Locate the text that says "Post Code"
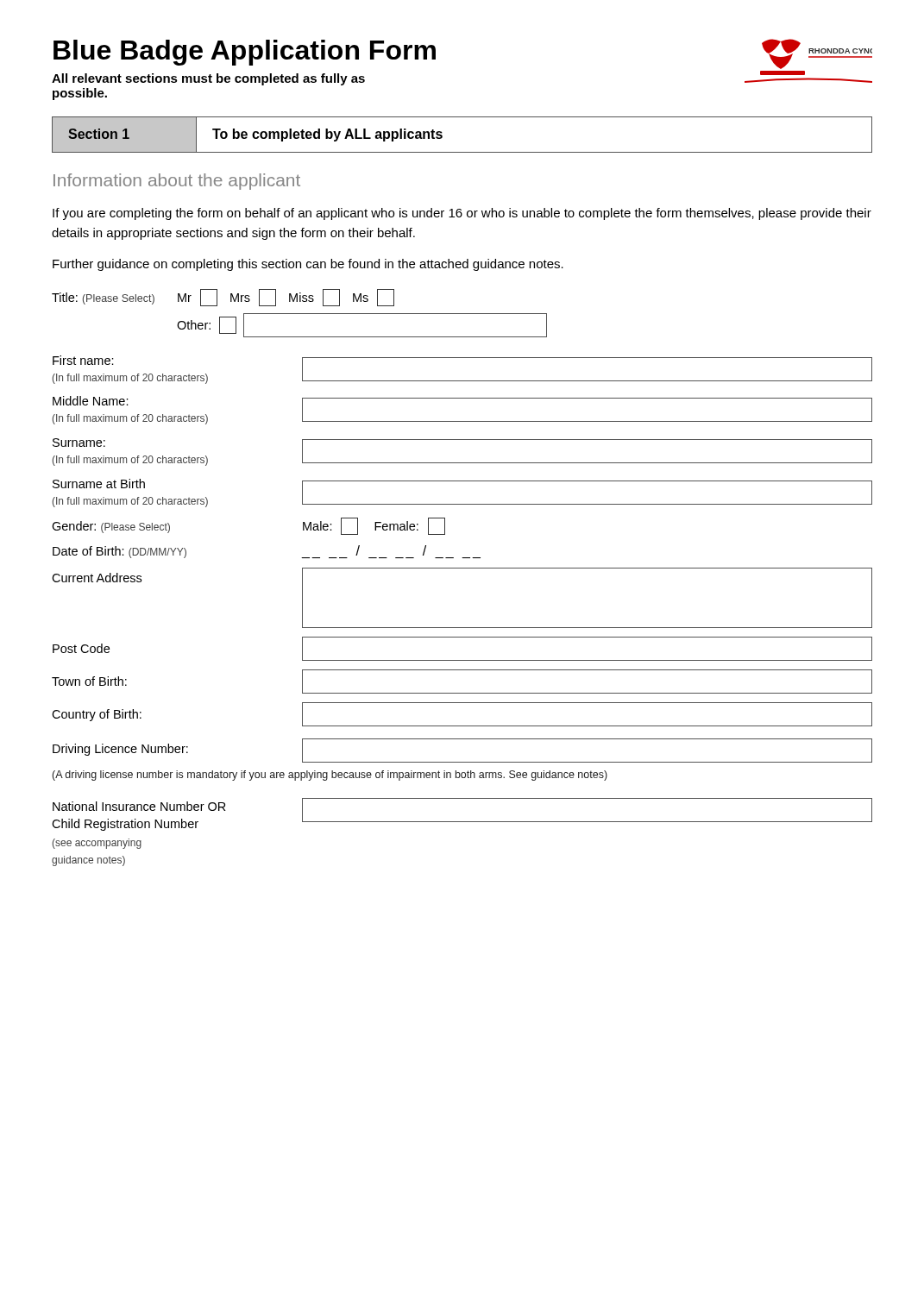 point(462,648)
